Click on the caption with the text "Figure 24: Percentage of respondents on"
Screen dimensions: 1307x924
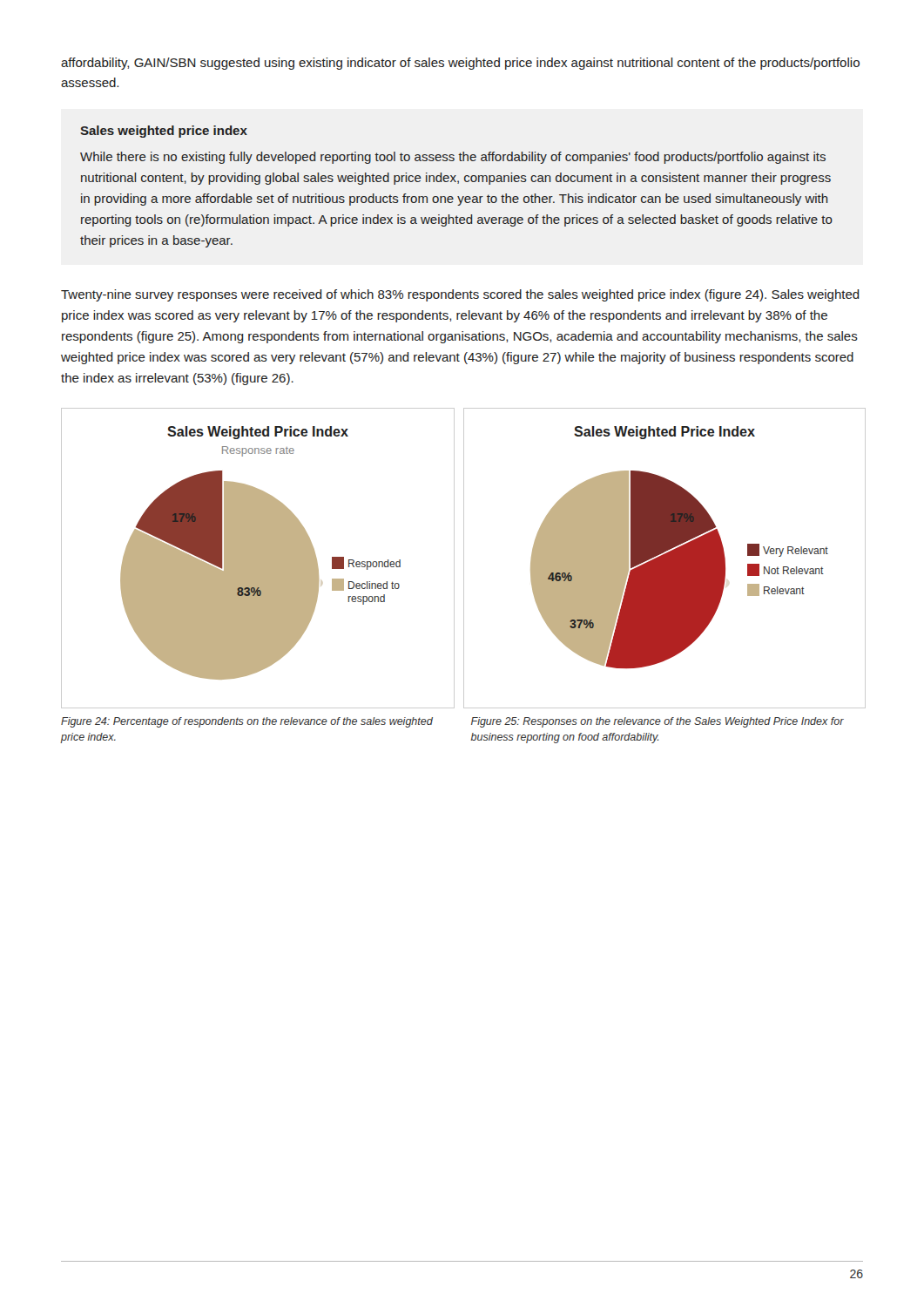(x=247, y=729)
